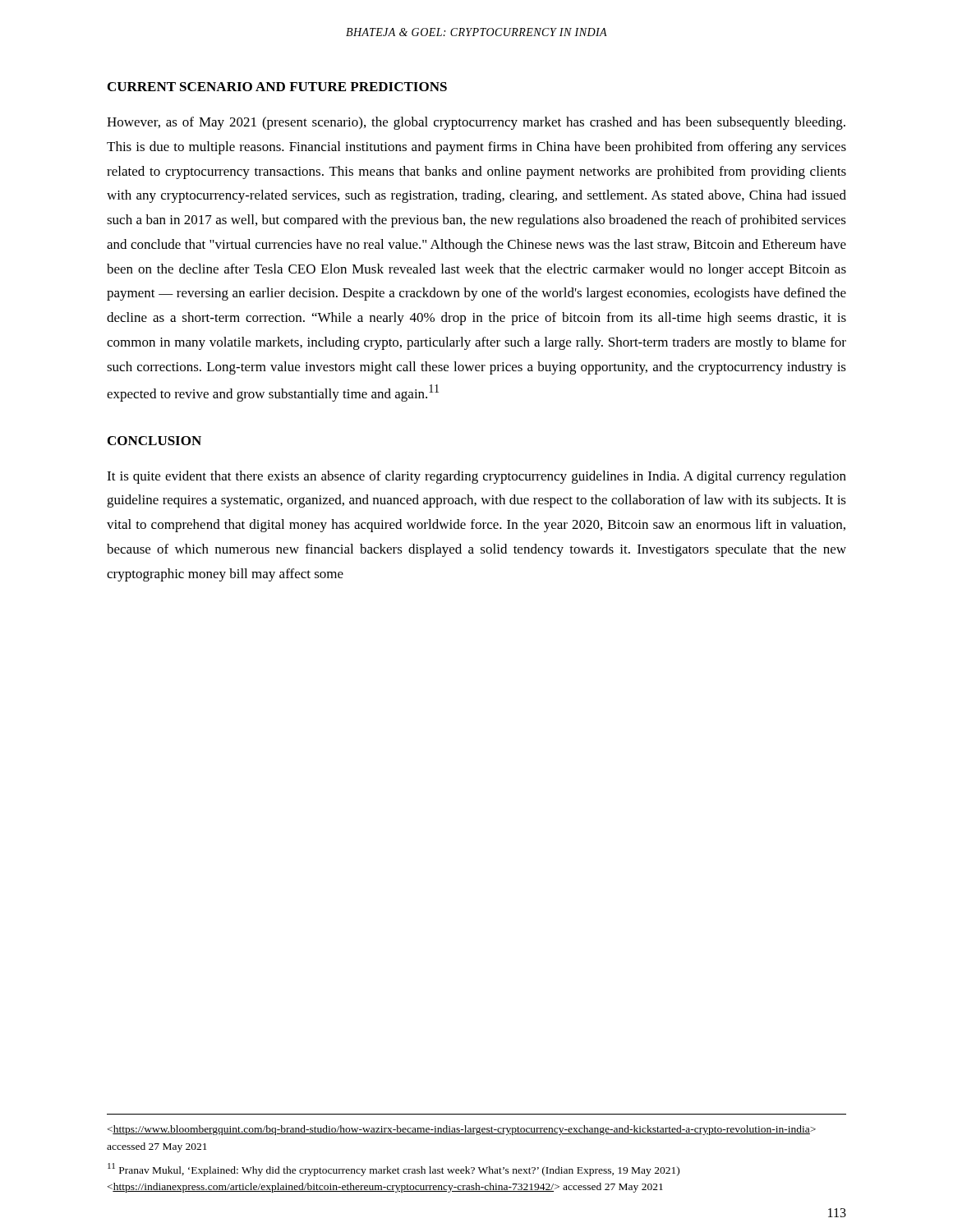Point to the text block starting "However, as of May 2021 (present"

coord(476,258)
